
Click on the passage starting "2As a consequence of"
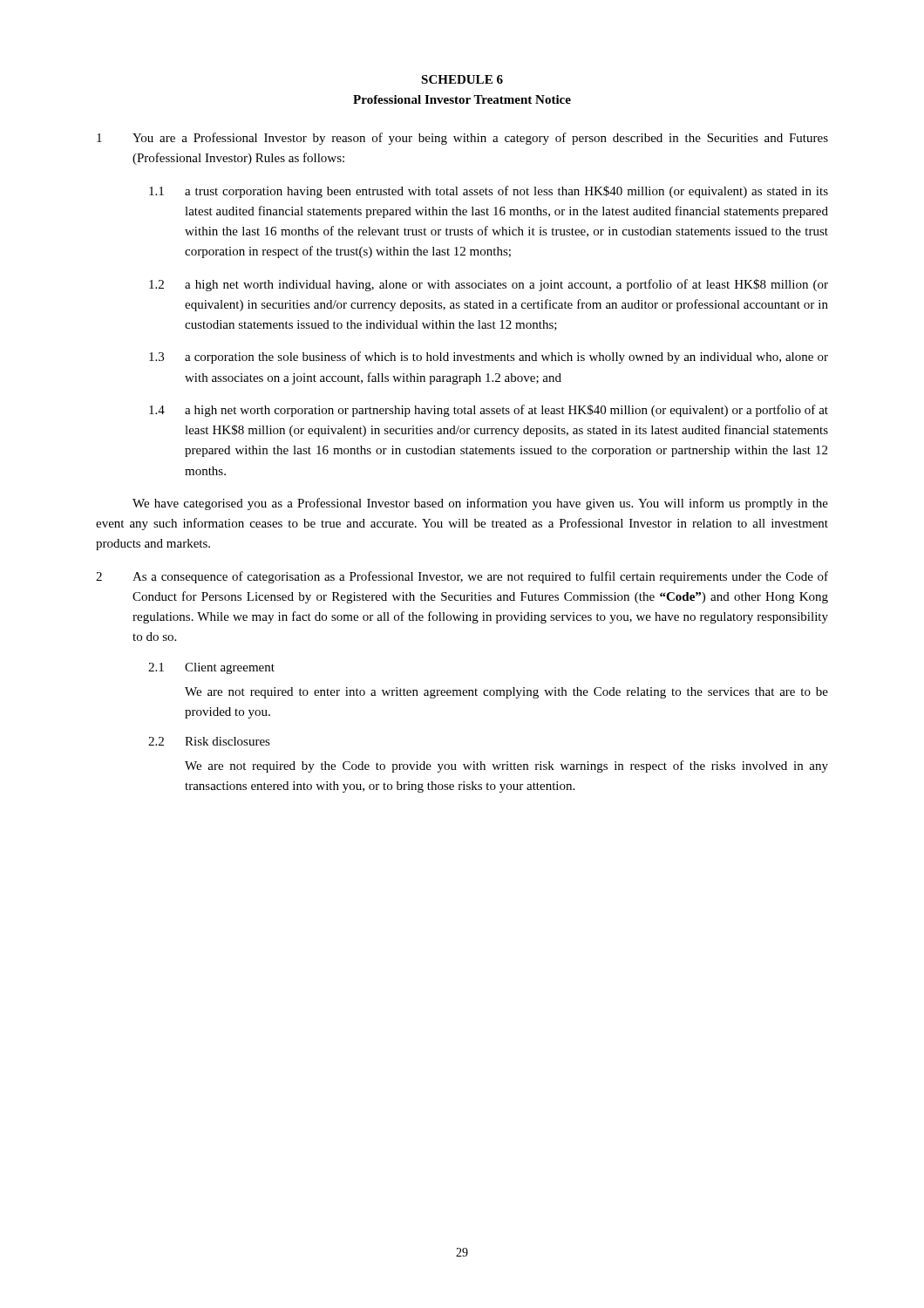(x=462, y=607)
